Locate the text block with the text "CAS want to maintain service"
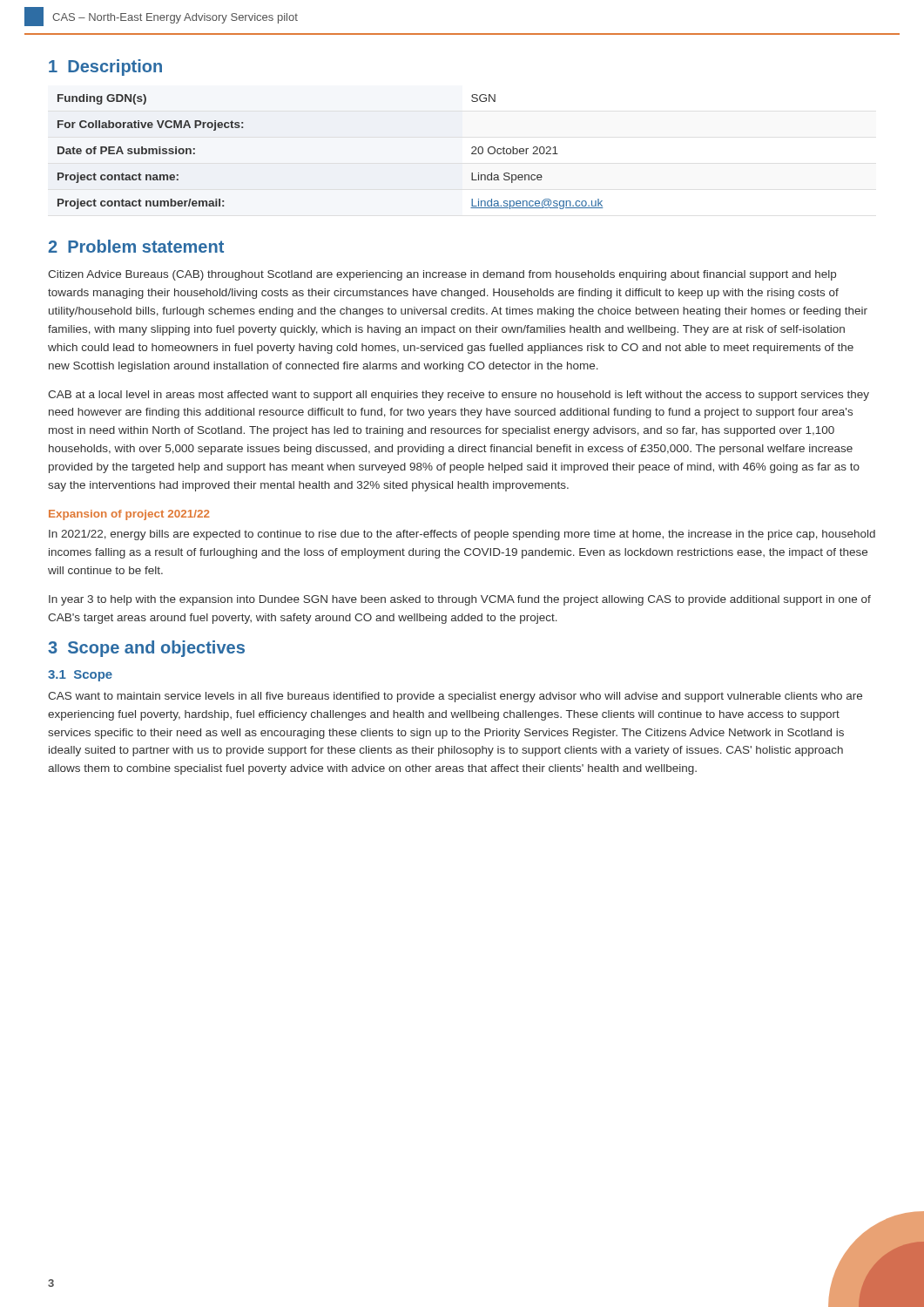This screenshot has height=1307, width=924. (x=455, y=732)
